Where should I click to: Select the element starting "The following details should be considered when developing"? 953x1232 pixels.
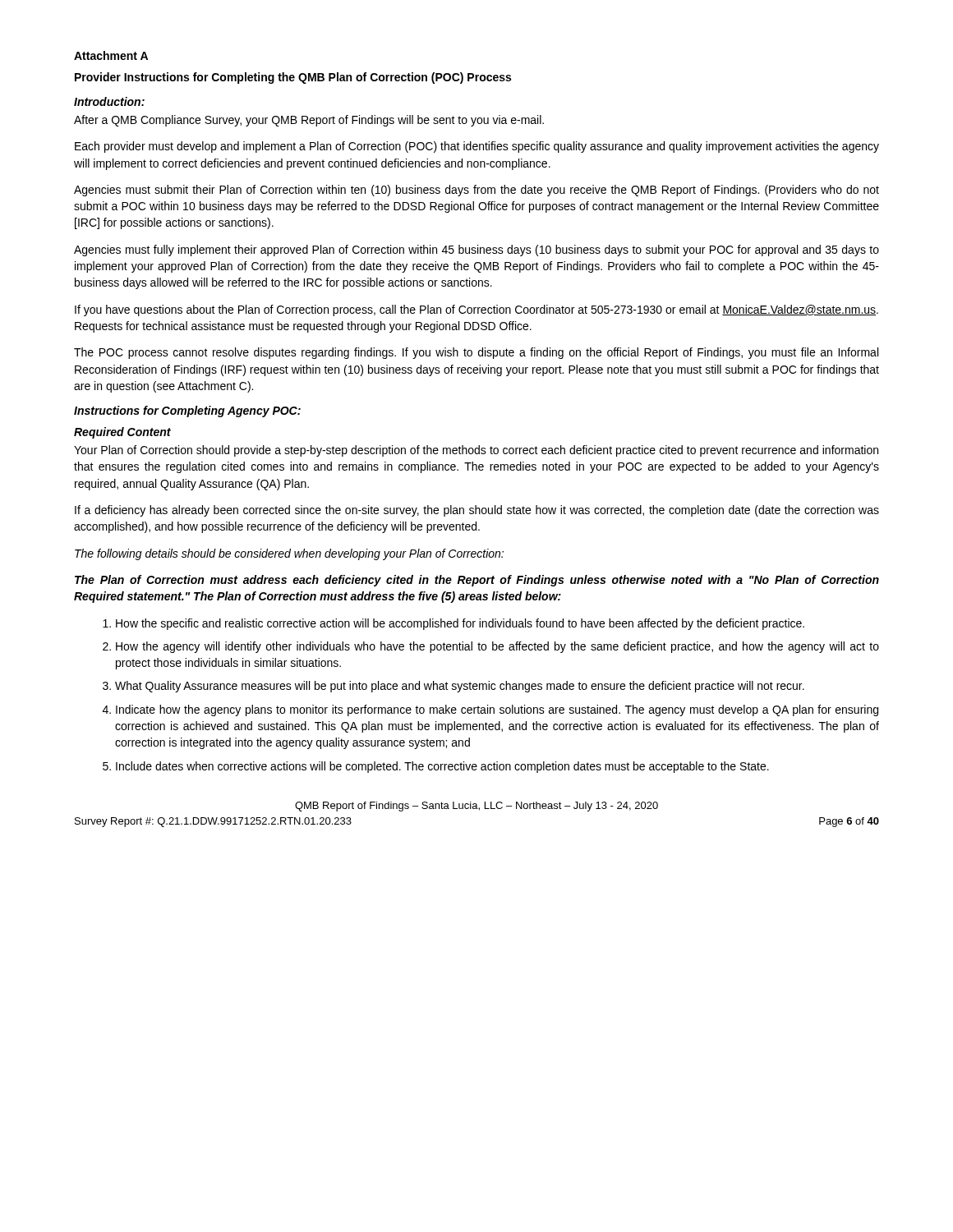[476, 553]
